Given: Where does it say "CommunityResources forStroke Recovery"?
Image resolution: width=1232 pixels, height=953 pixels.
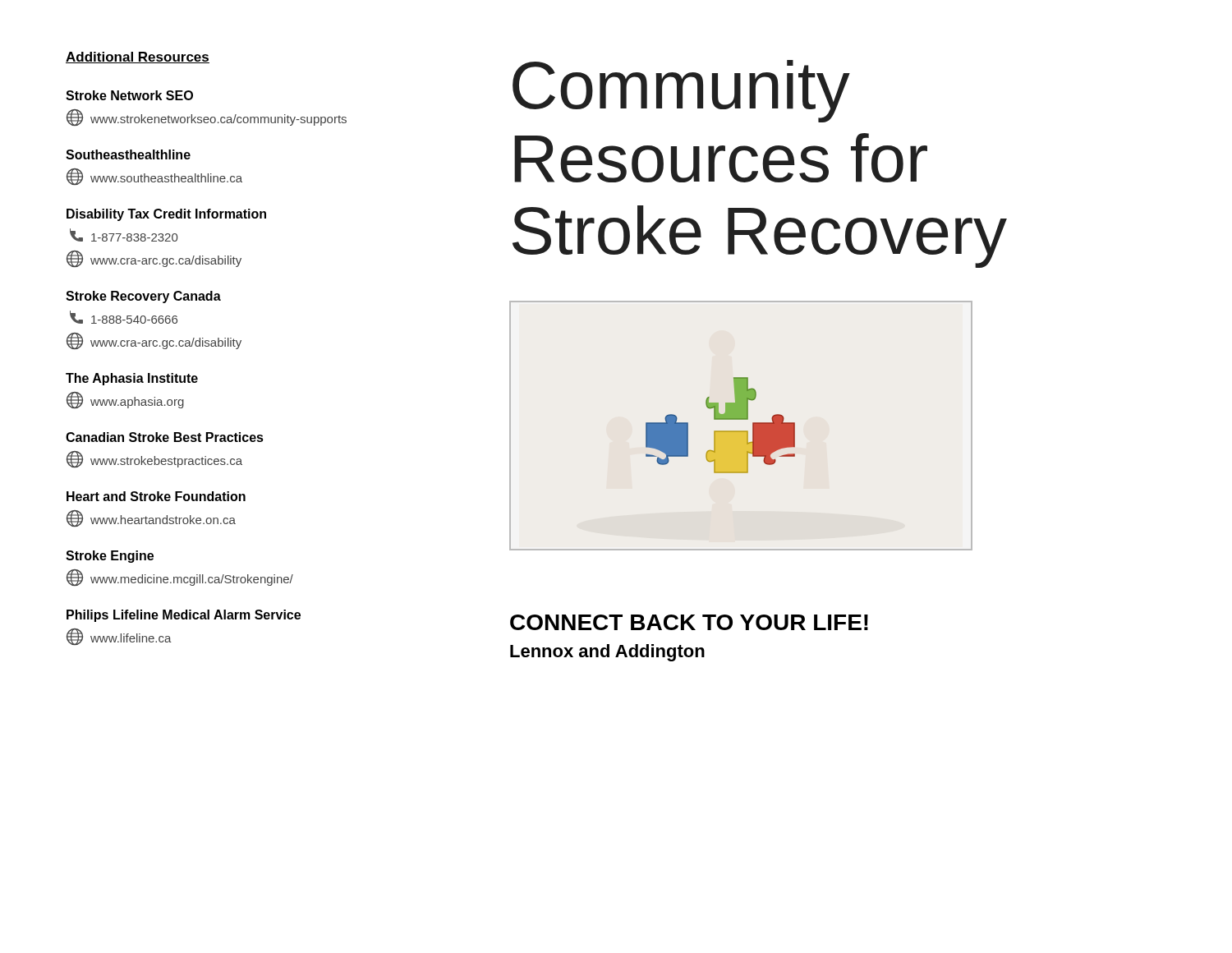Looking at the screenshot, I should click(x=758, y=159).
